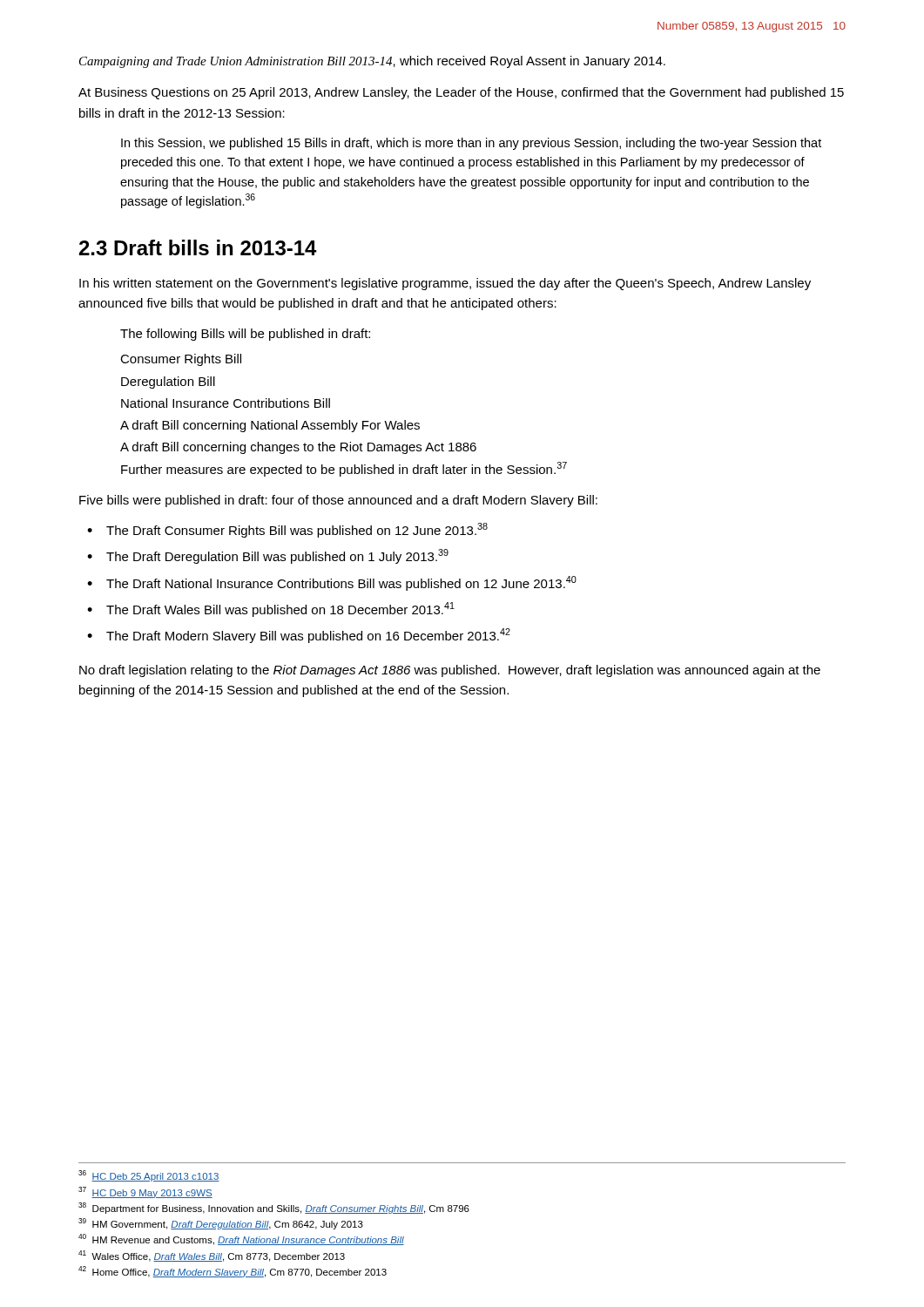Click on the text block that says "At Business Questions on"
924x1307 pixels.
tap(461, 102)
